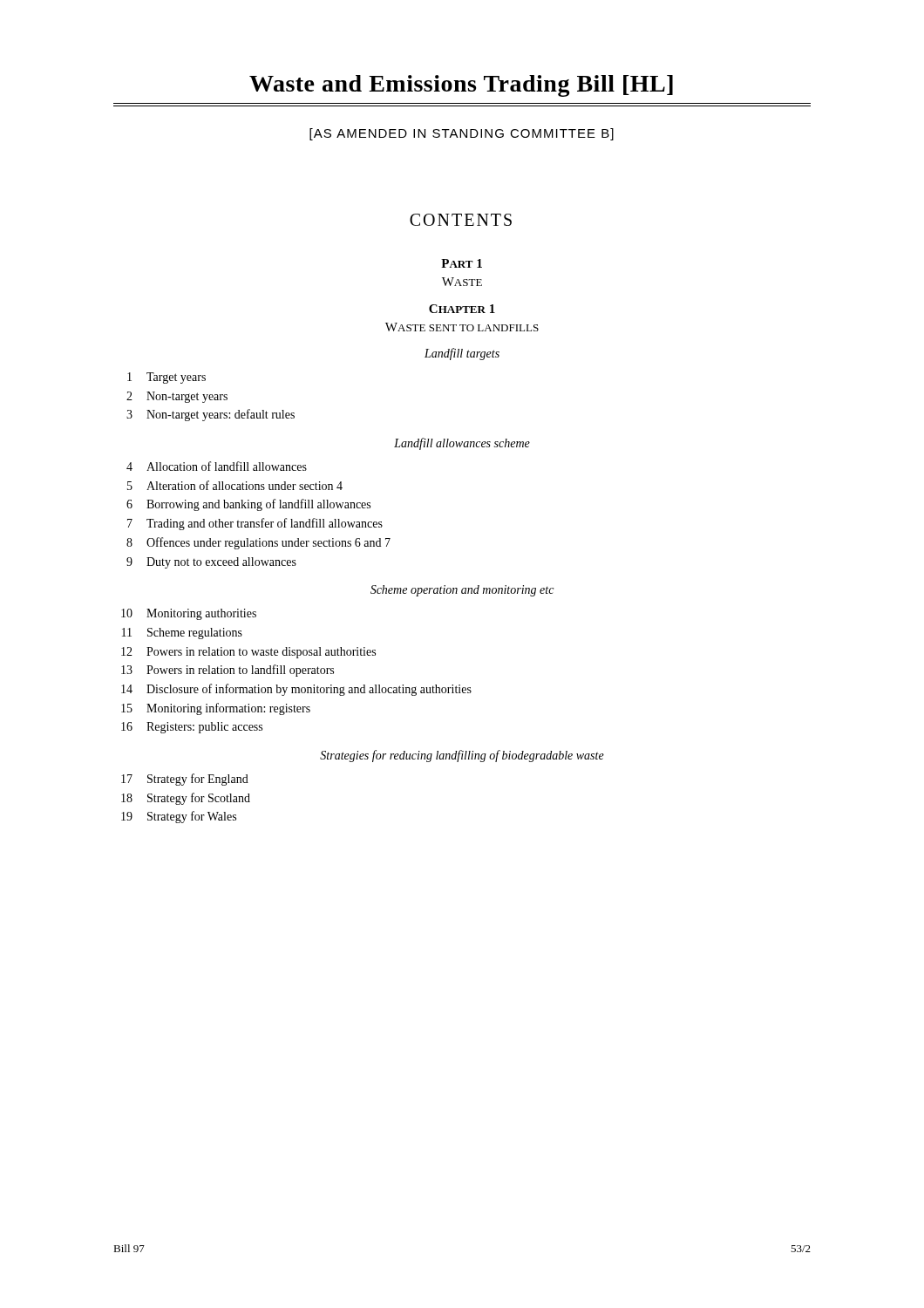The width and height of the screenshot is (924, 1308).
Task: Point to the block beginning "7 Trading and other transfer"
Action: (x=255, y=524)
